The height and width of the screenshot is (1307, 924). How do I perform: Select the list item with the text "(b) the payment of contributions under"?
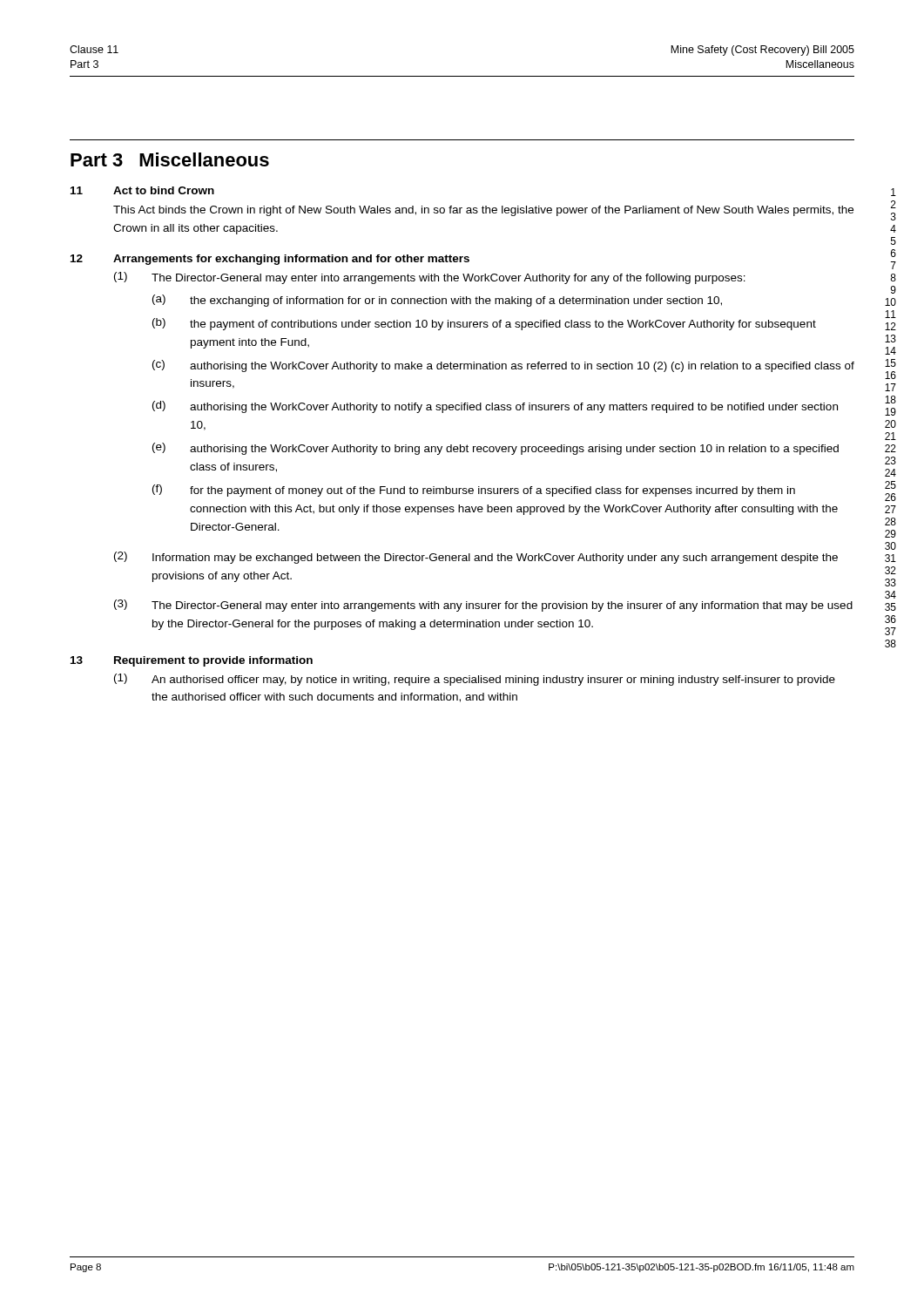(x=503, y=333)
